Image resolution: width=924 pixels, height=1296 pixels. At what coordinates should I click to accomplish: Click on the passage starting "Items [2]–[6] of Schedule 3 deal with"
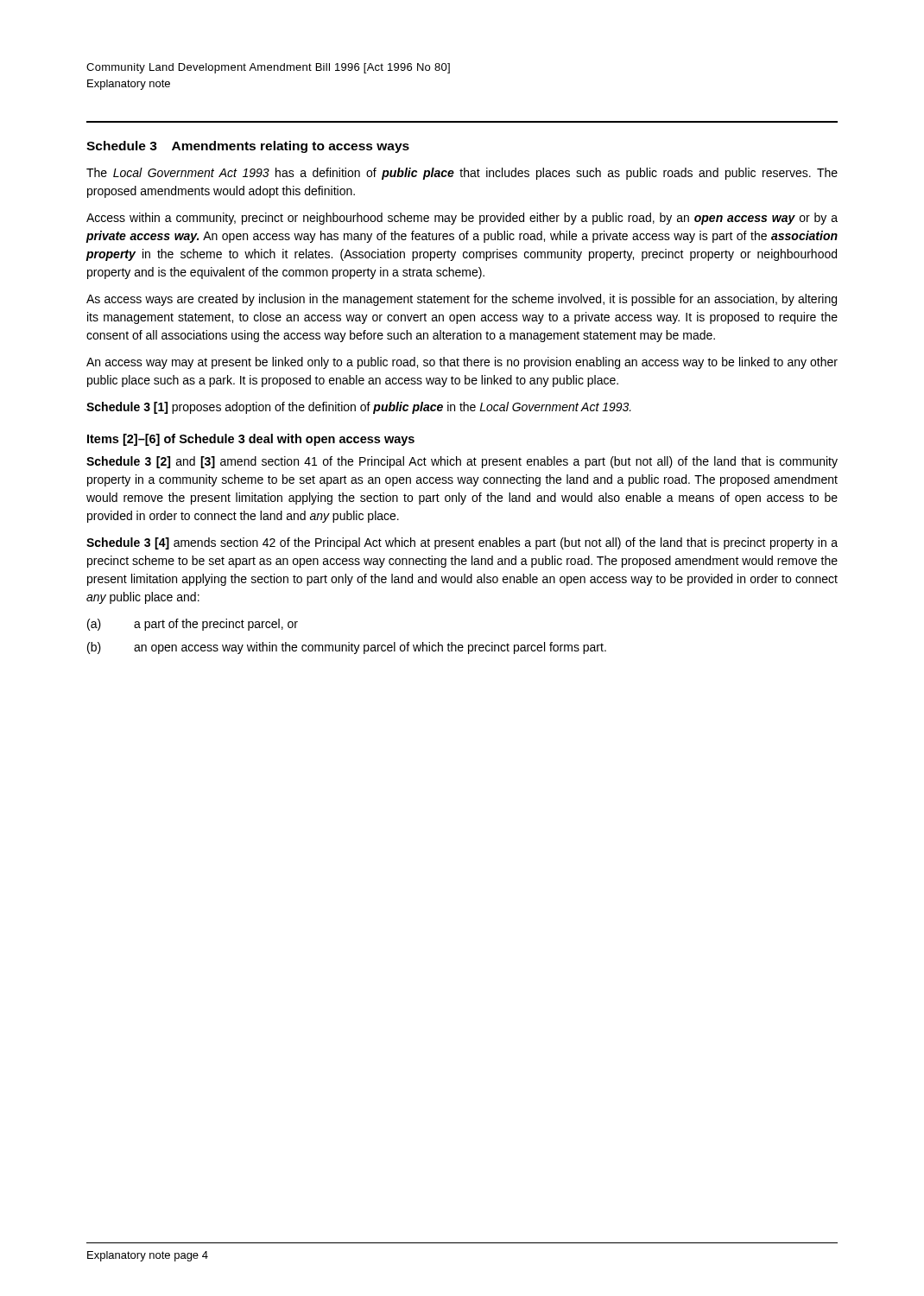251,439
